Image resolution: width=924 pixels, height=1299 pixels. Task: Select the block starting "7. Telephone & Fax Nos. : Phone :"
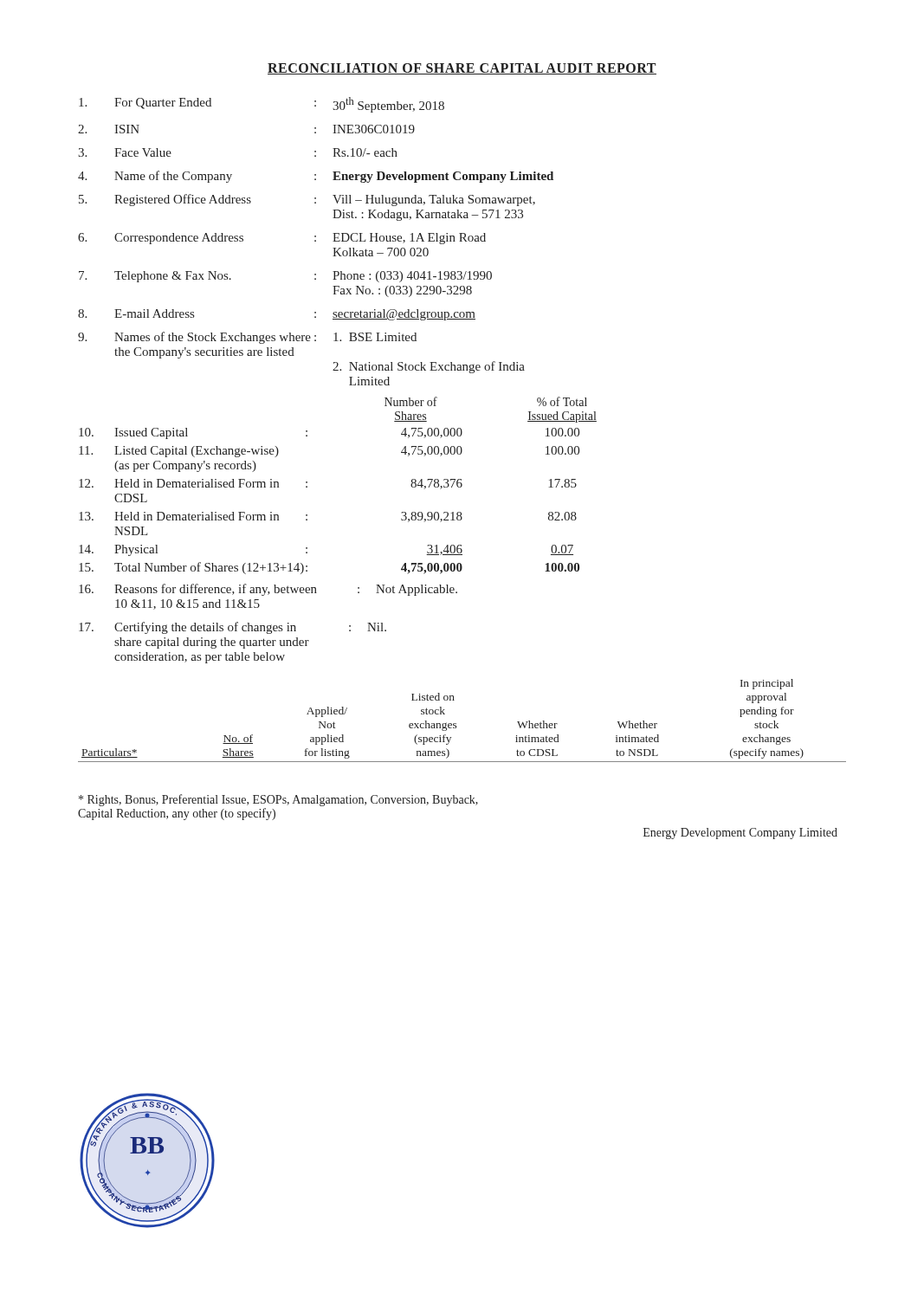462,283
